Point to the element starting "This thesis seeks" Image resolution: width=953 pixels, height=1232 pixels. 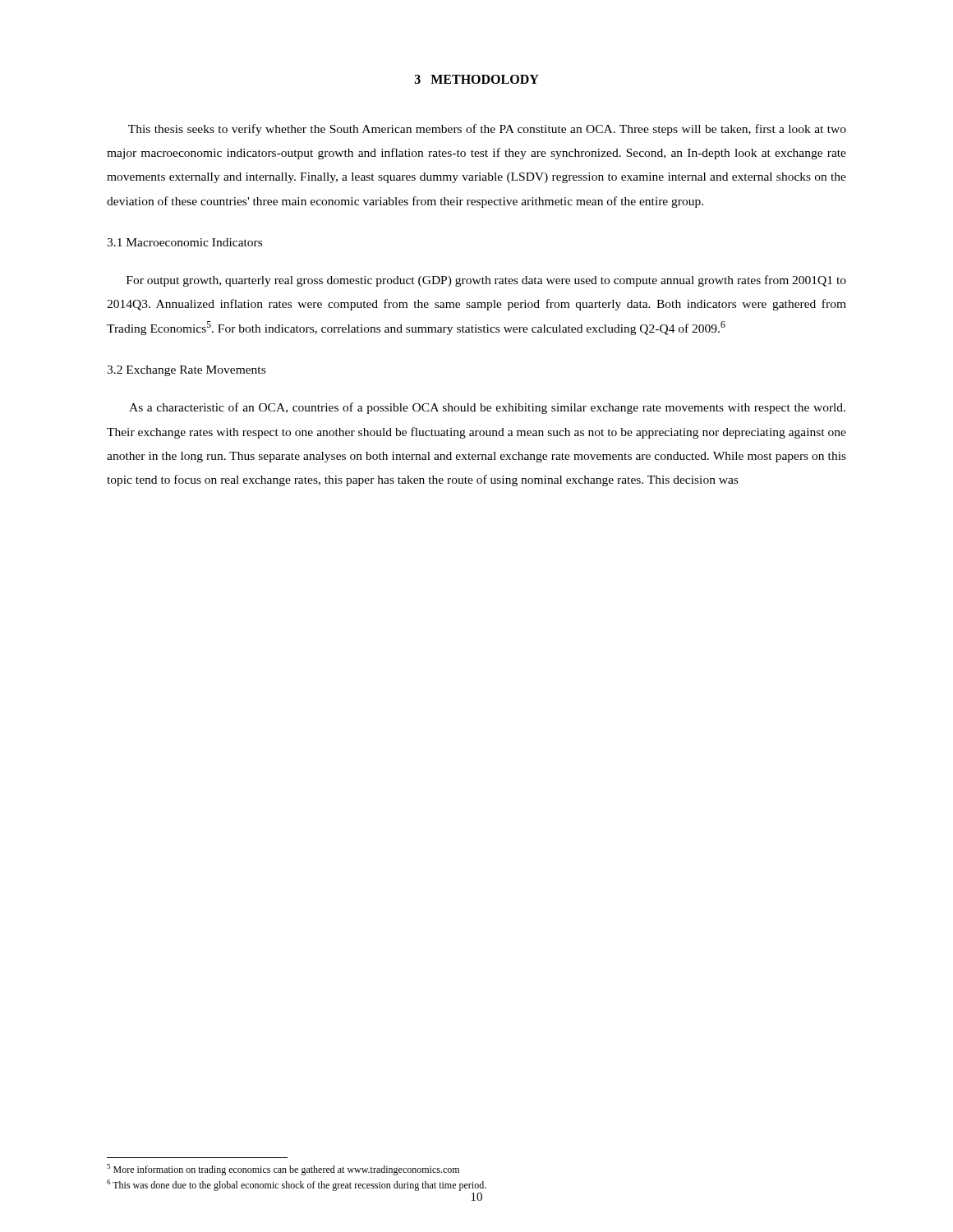(x=476, y=164)
